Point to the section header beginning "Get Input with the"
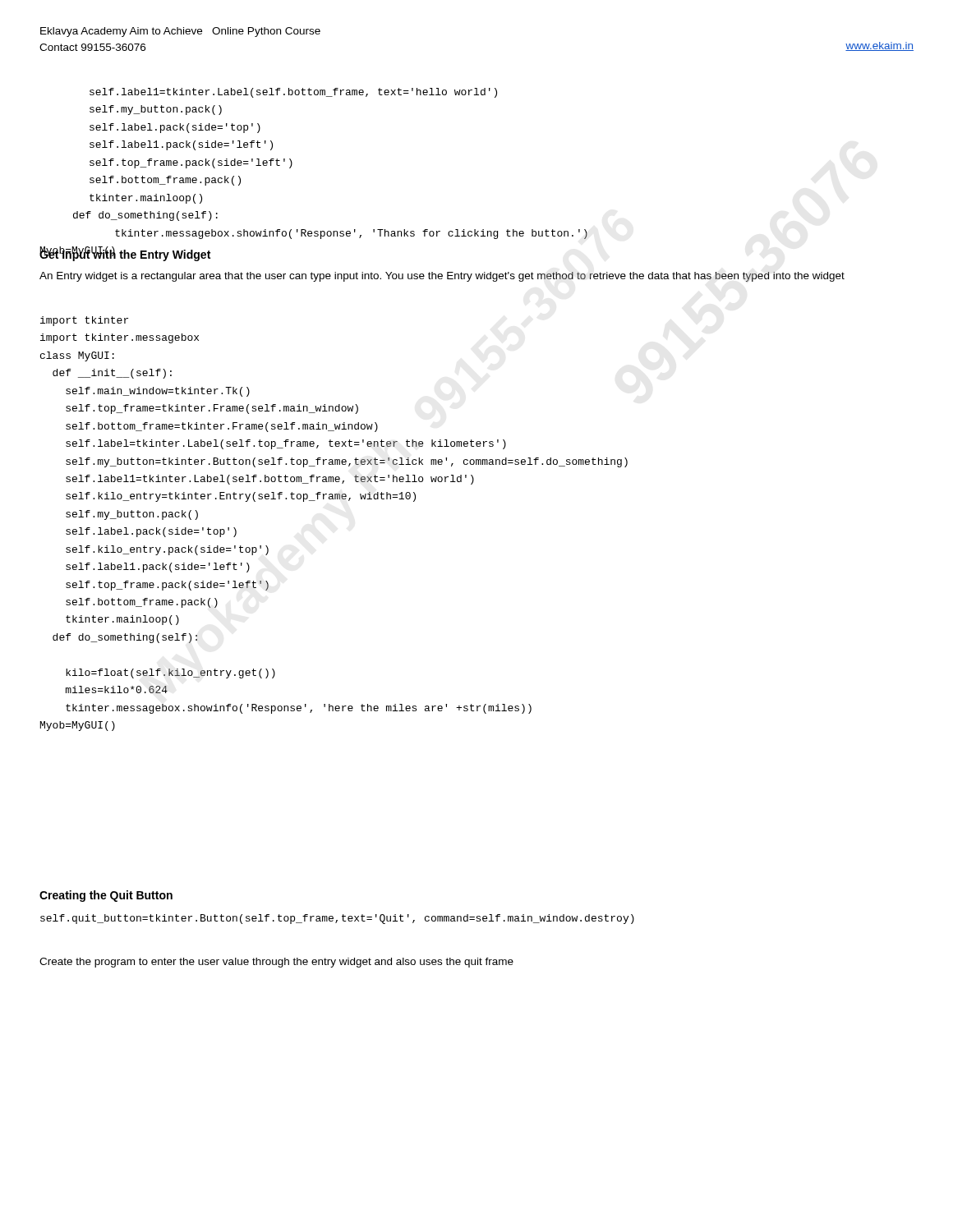The width and height of the screenshot is (953, 1232). click(125, 255)
